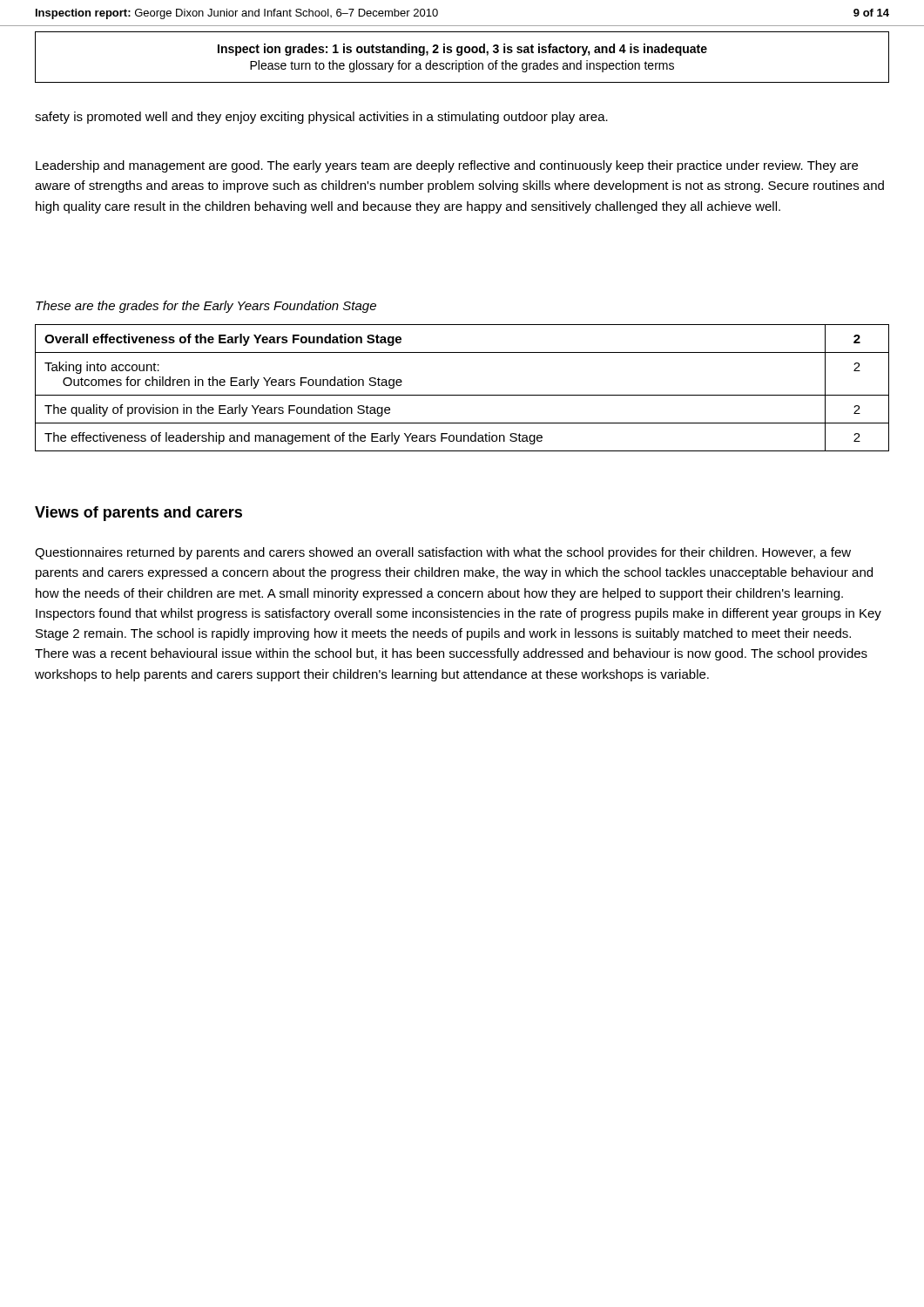Screen dimensions: 1307x924
Task: Point to the block beginning "Leadership and management are"
Action: click(460, 185)
